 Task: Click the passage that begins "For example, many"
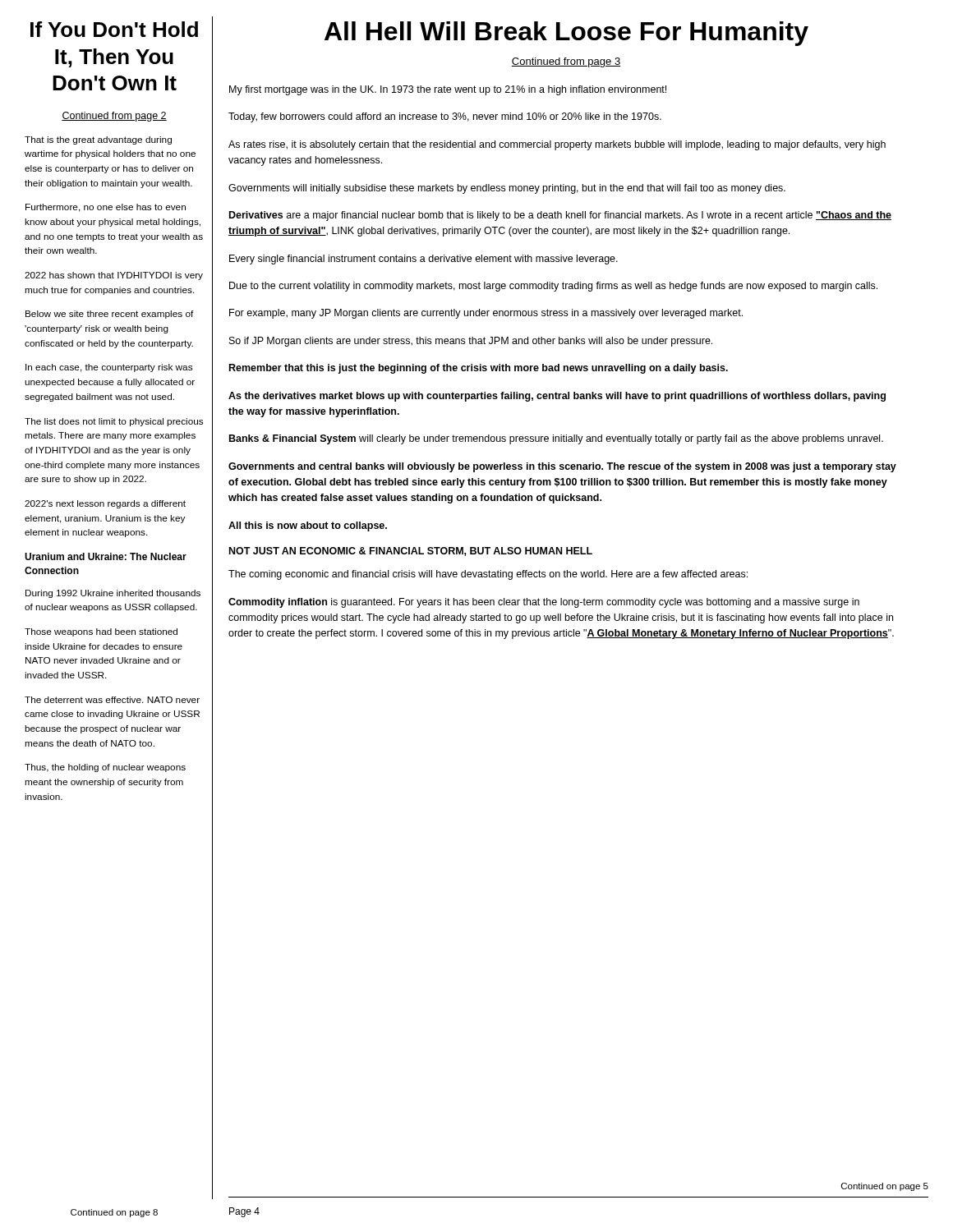click(x=486, y=313)
